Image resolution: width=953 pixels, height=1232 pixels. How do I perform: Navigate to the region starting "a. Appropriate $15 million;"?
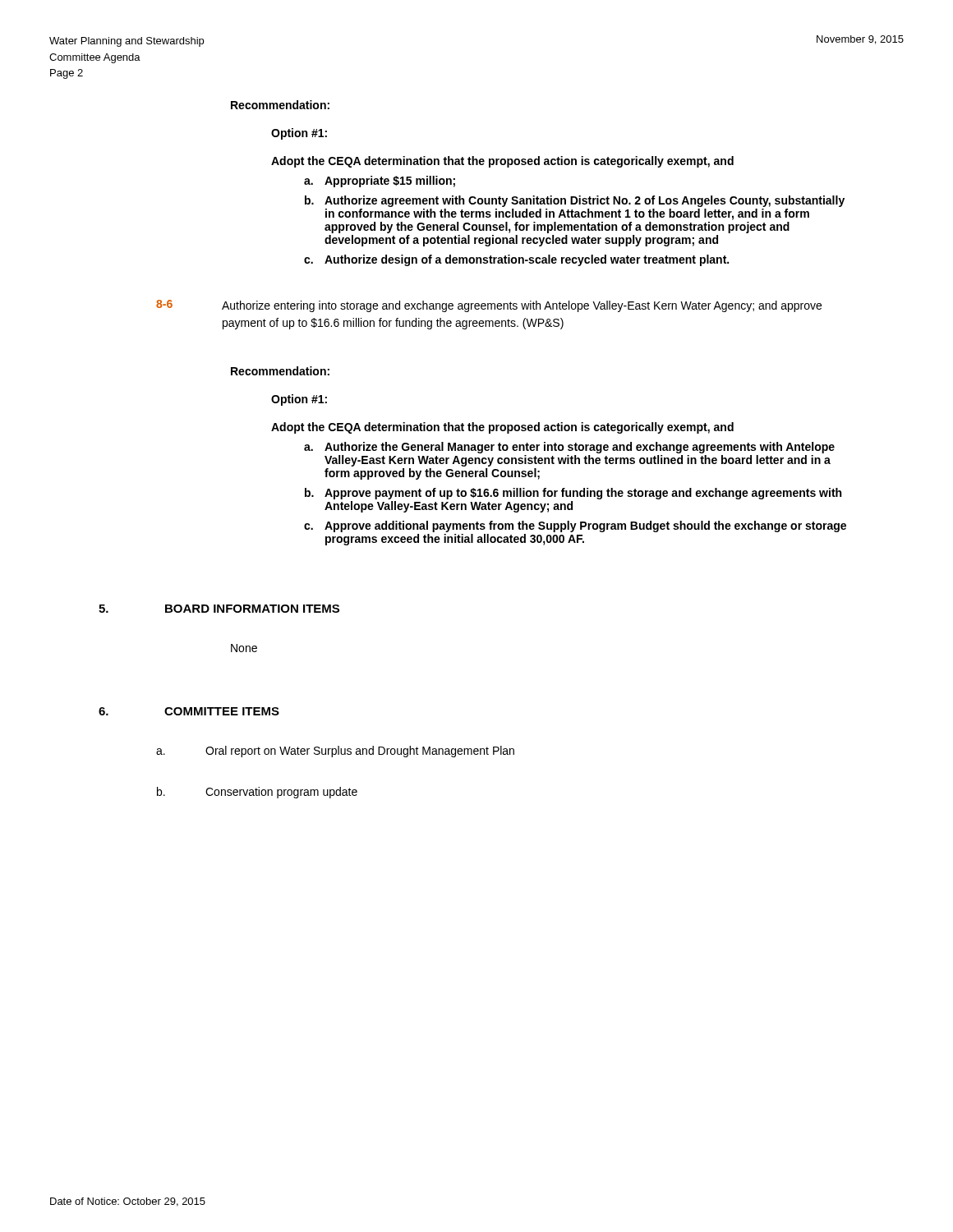[x=380, y=181]
